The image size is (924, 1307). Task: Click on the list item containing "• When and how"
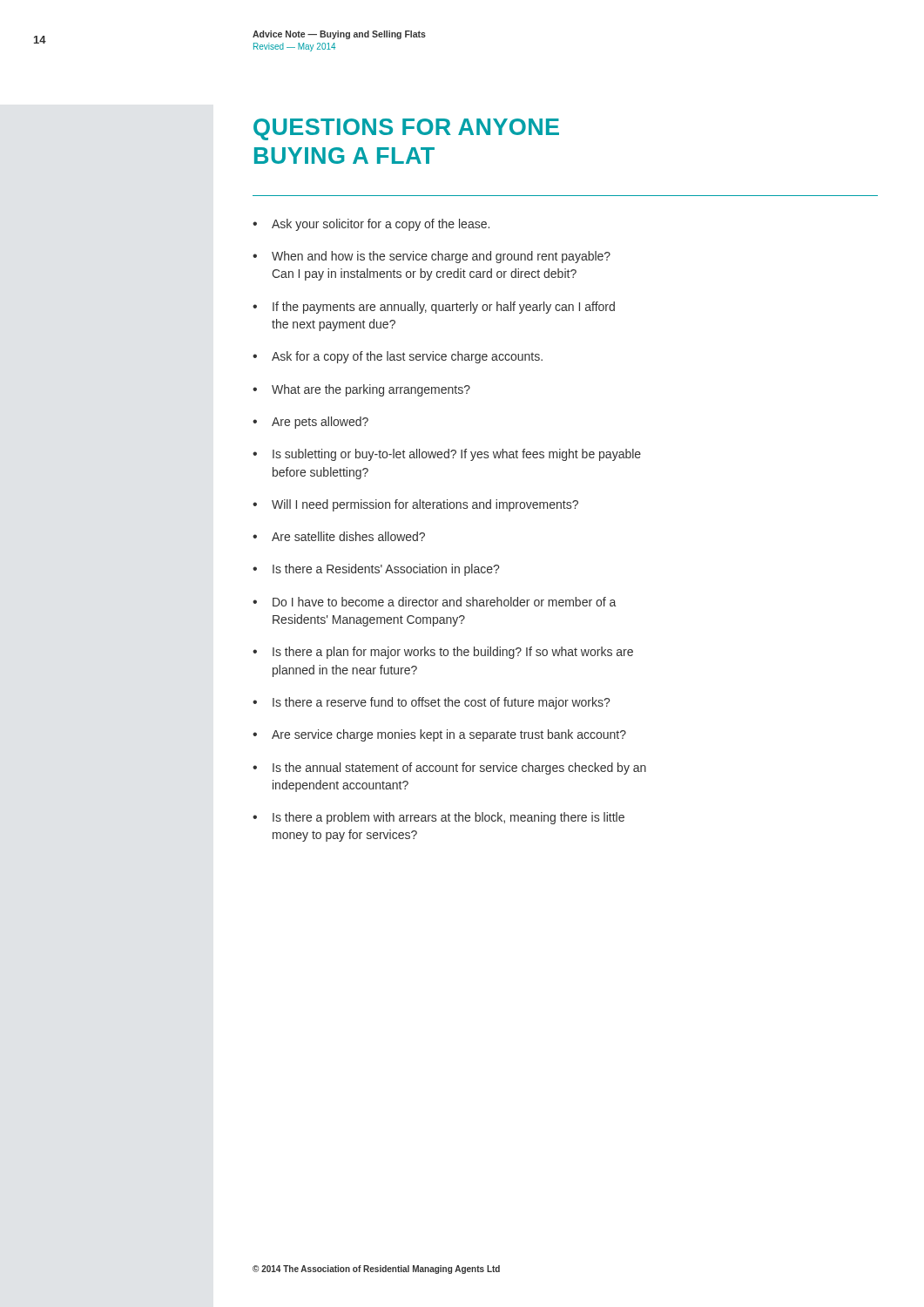432,264
